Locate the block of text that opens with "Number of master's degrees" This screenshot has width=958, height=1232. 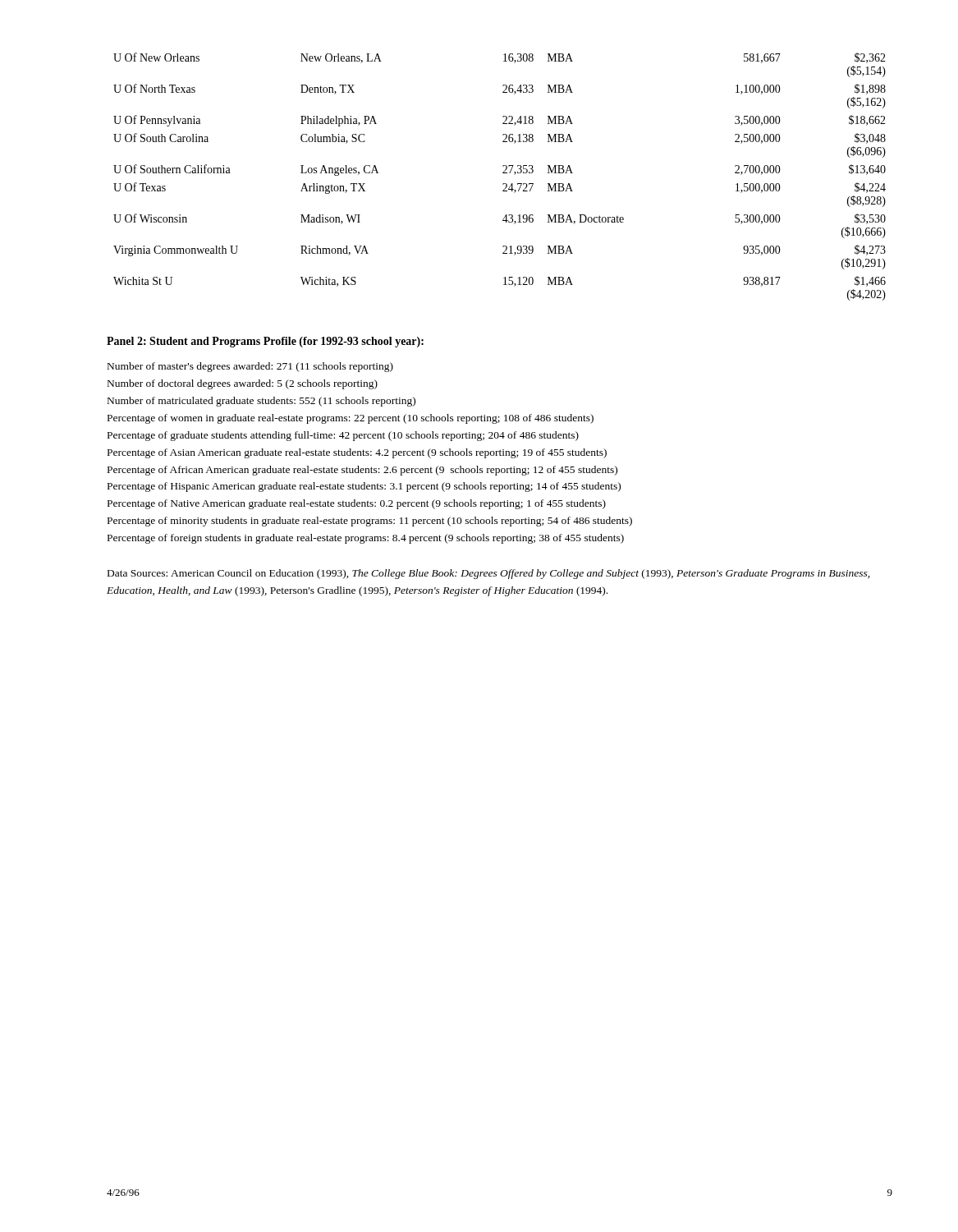click(370, 452)
